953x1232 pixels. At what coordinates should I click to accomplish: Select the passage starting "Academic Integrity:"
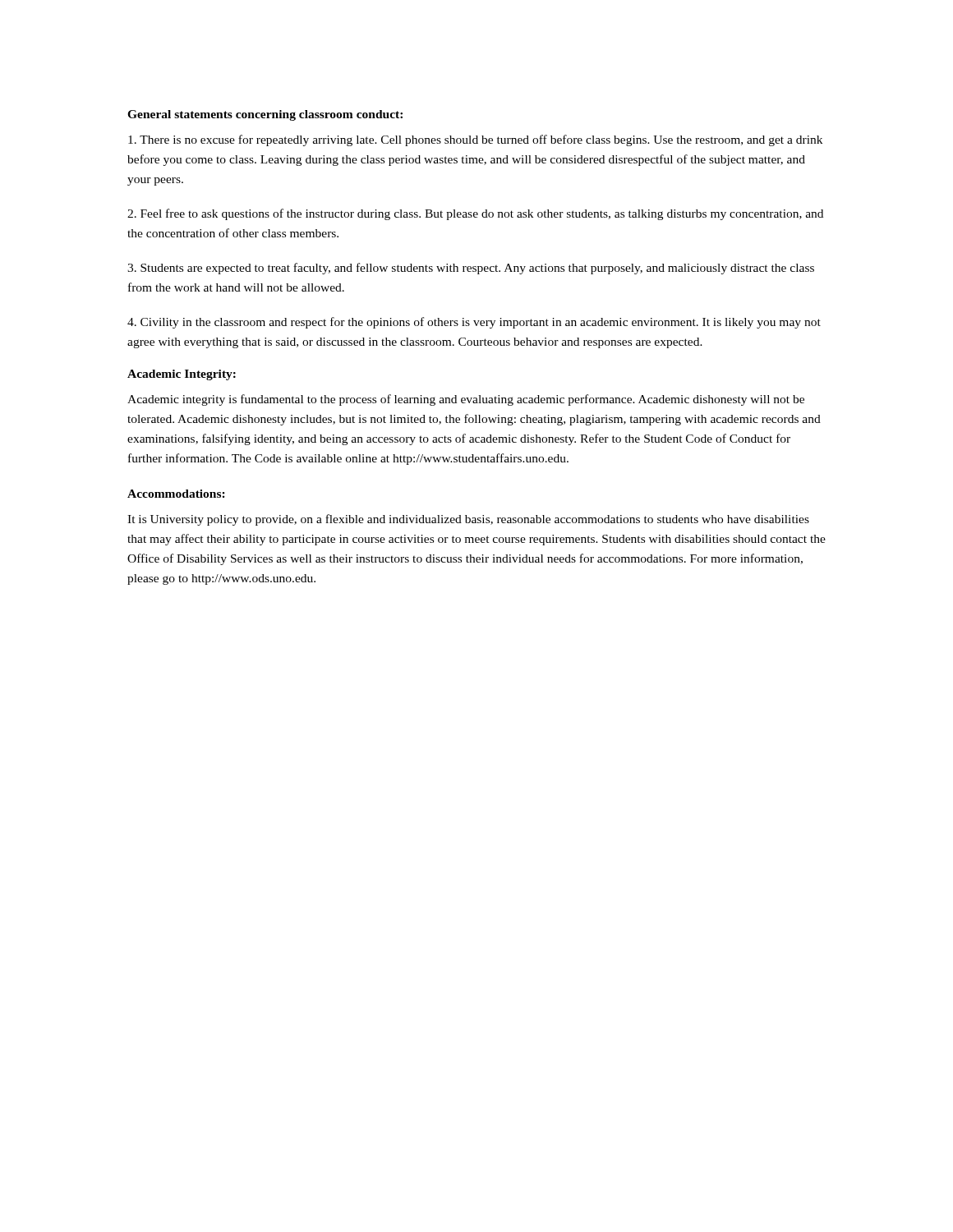182,373
